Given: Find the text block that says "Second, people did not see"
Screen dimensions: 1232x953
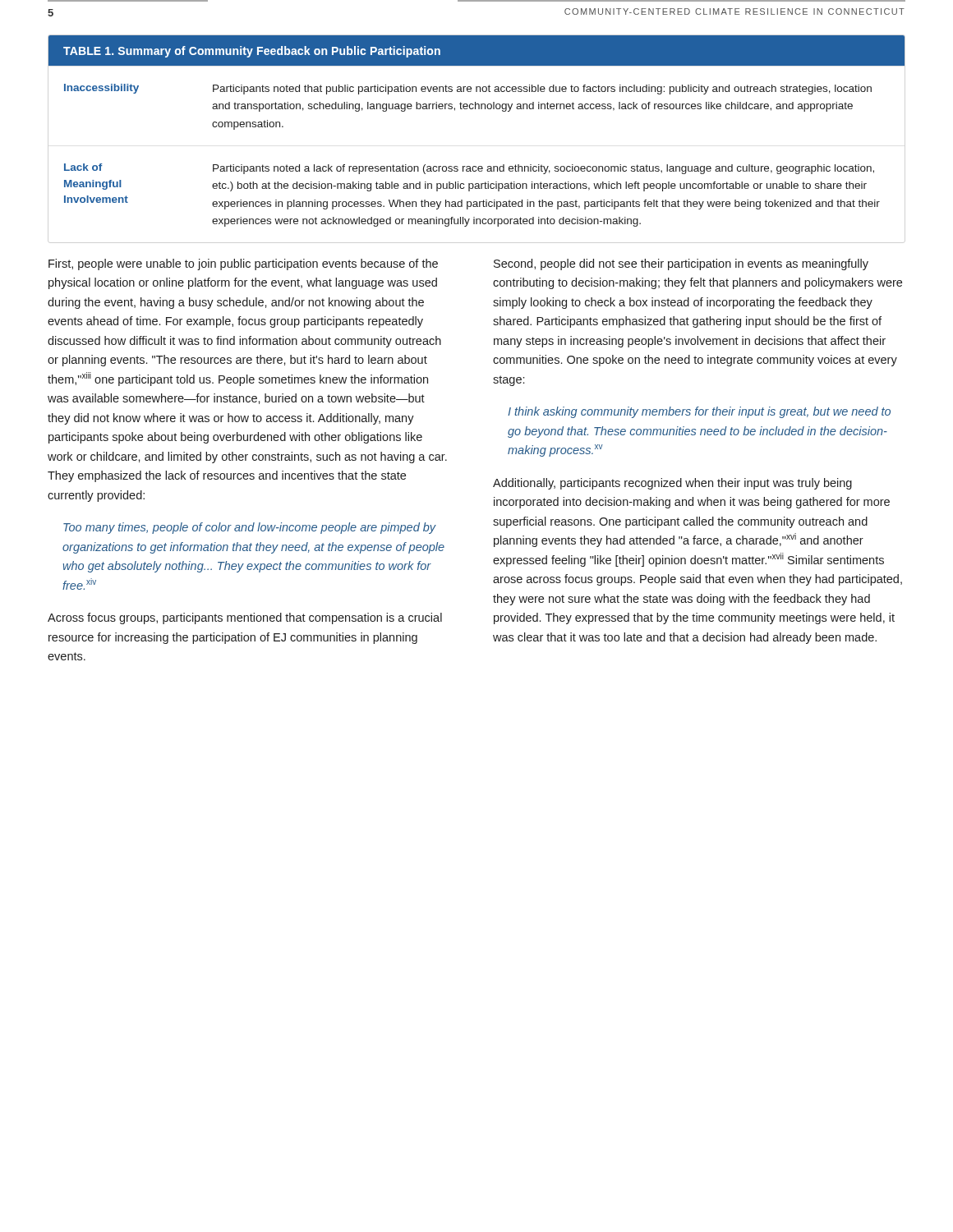Looking at the screenshot, I should pyautogui.click(x=698, y=322).
